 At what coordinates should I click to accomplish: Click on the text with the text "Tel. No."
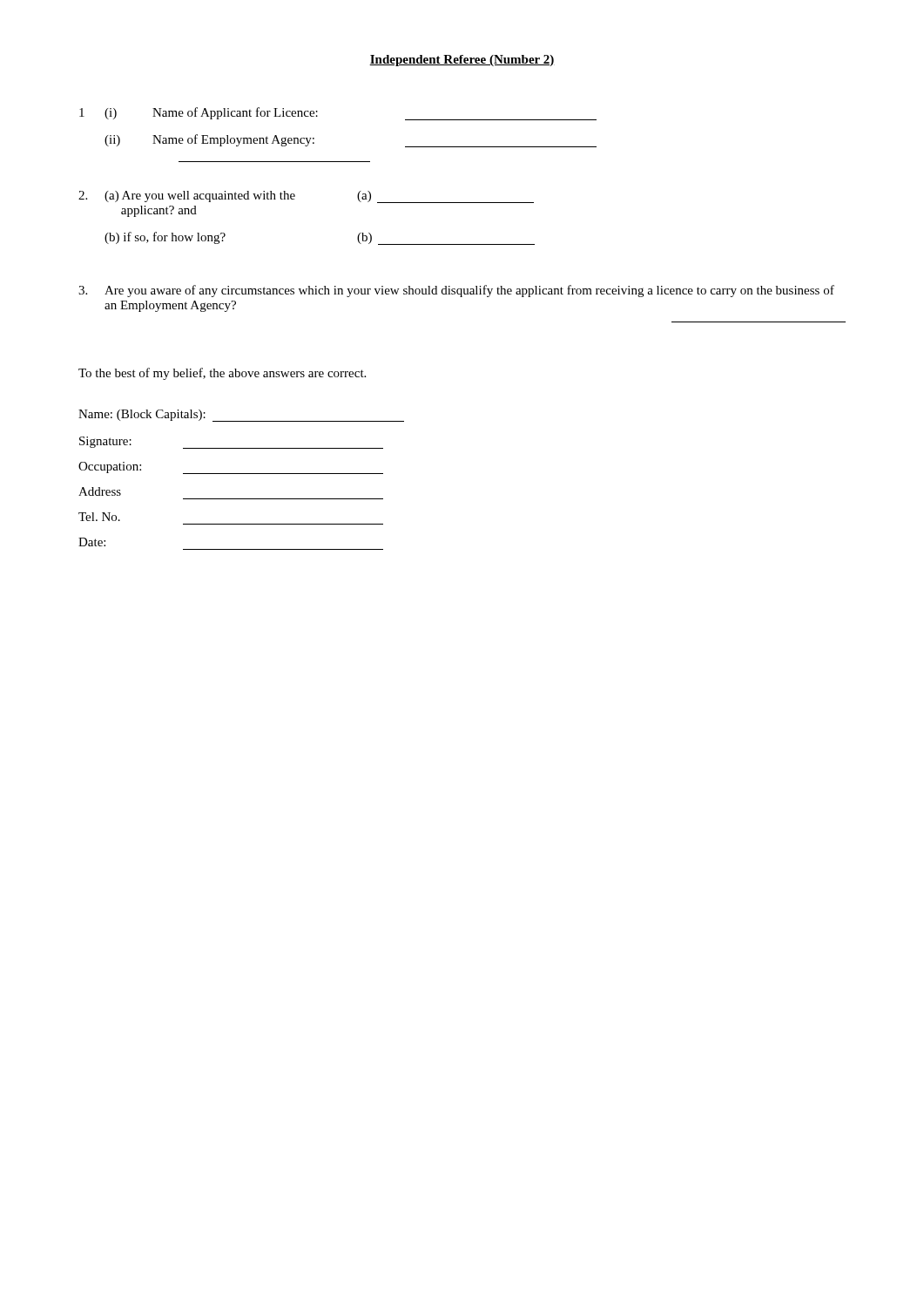point(231,517)
